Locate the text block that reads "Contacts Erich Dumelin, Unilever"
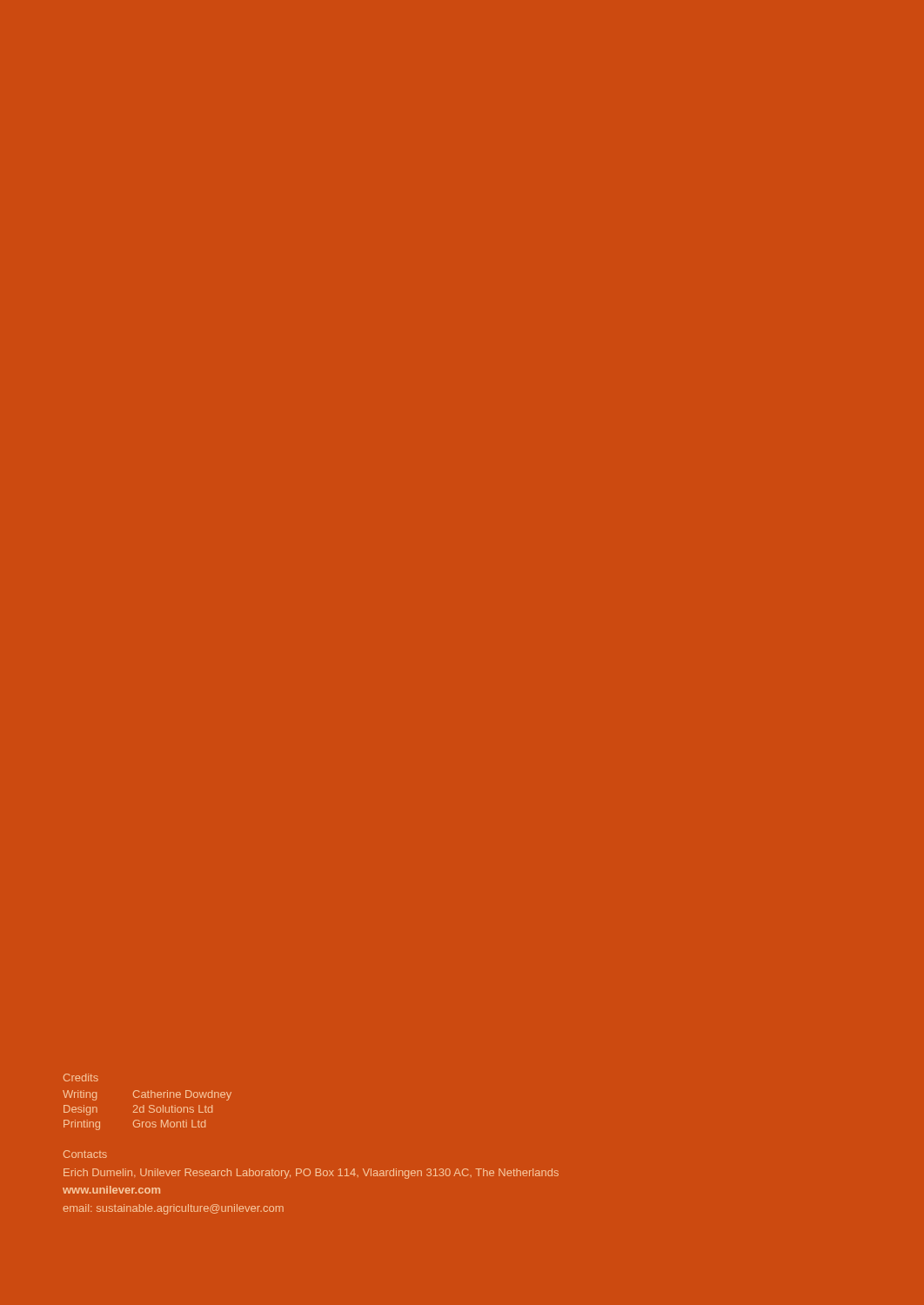The height and width of the screenshot is (1305, 924). click(462, 1183)
